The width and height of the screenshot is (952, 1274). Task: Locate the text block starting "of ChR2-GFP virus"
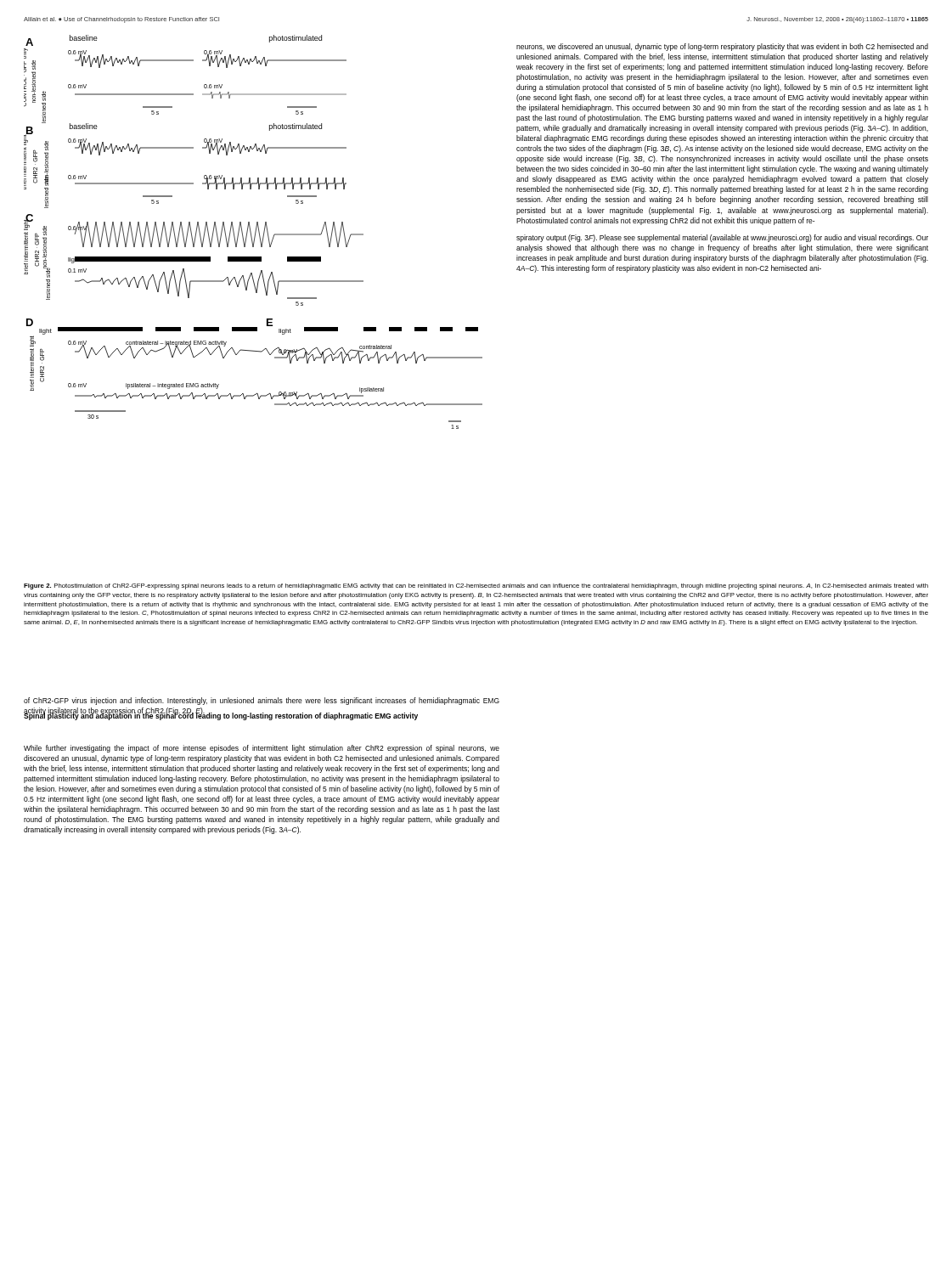pyautogui.click(x=262, y=705)
